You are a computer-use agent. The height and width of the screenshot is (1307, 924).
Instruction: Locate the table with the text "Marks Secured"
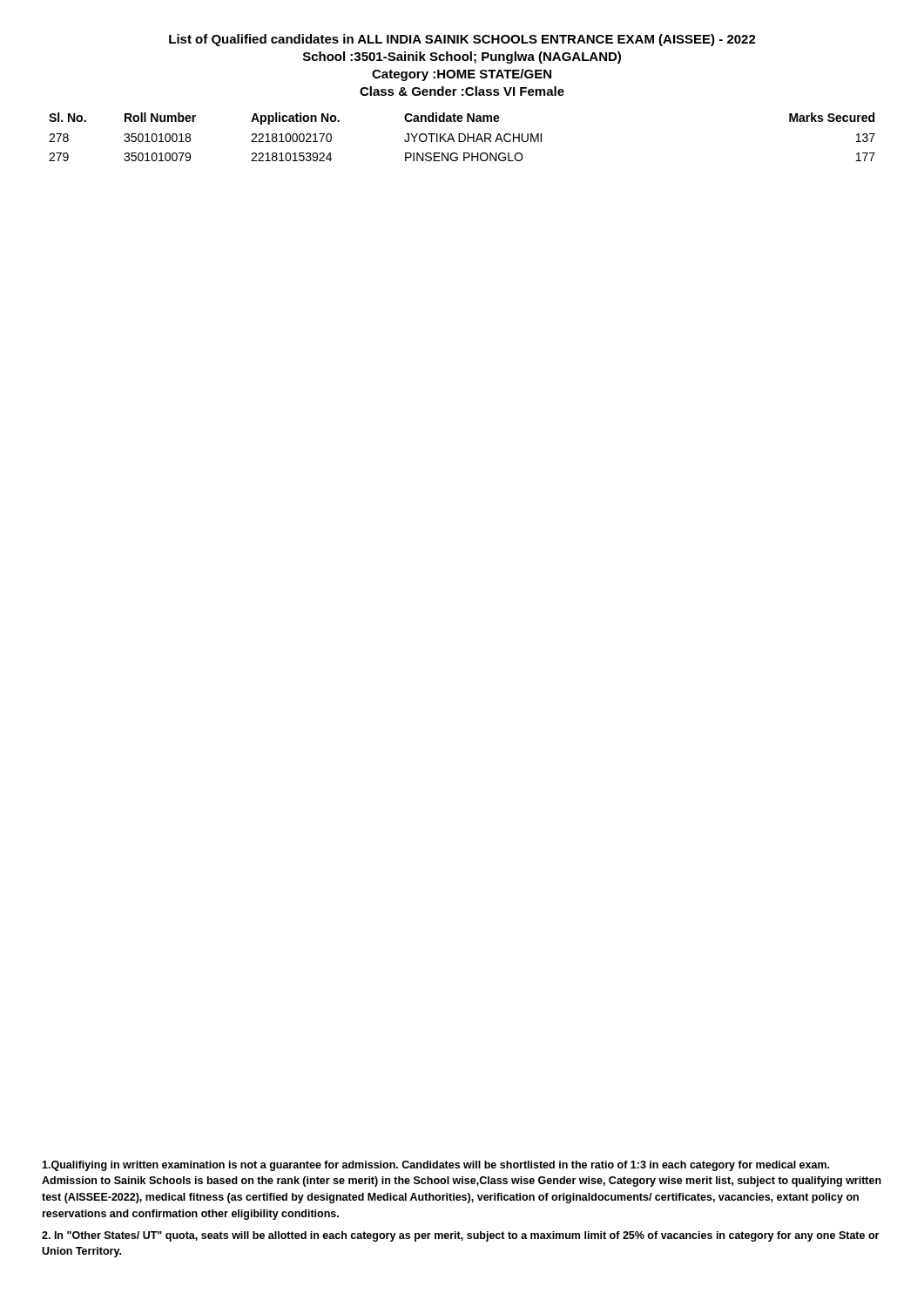point(462,137)
